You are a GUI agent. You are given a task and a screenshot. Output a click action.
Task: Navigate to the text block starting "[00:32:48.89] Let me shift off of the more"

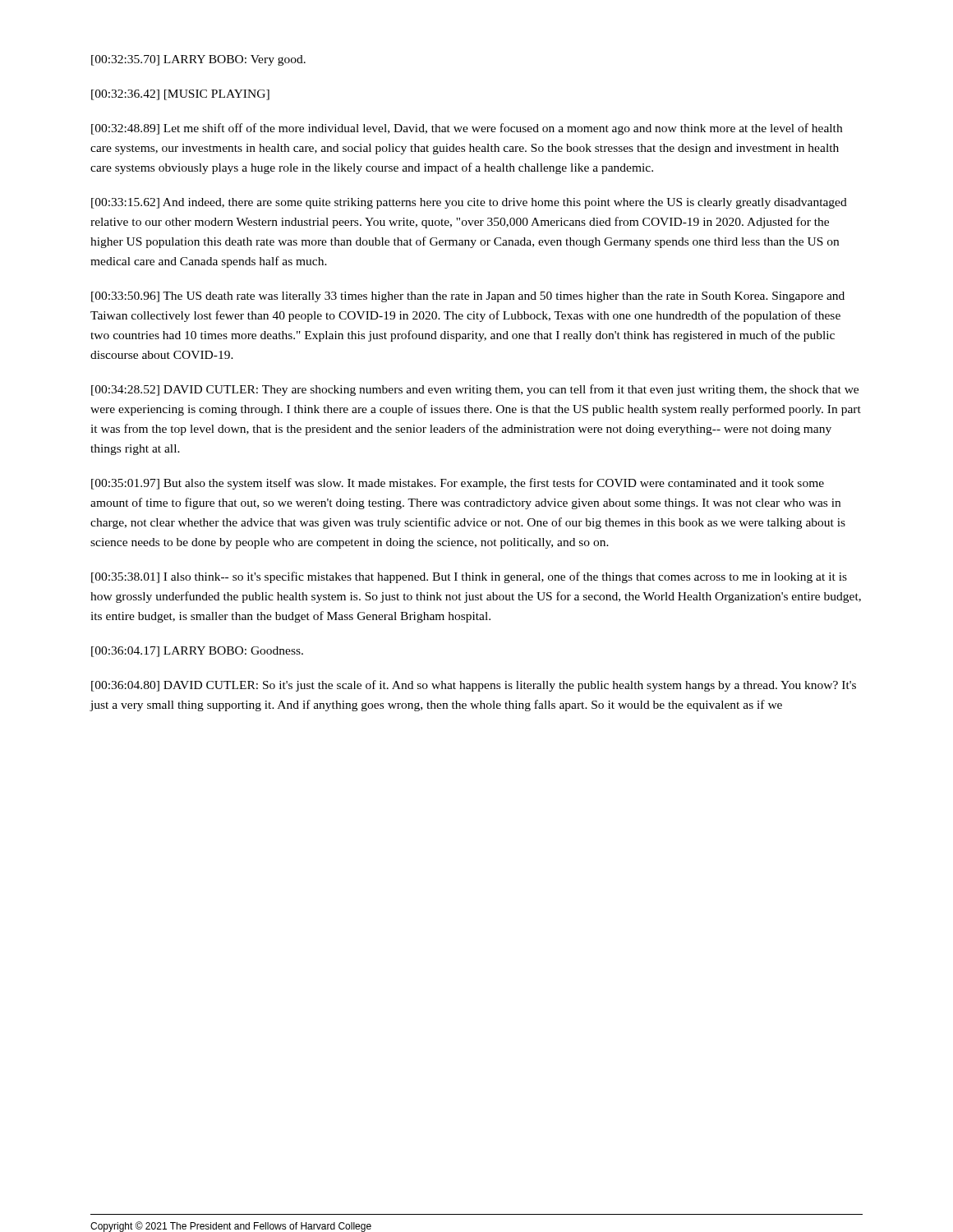pos(466,147)
